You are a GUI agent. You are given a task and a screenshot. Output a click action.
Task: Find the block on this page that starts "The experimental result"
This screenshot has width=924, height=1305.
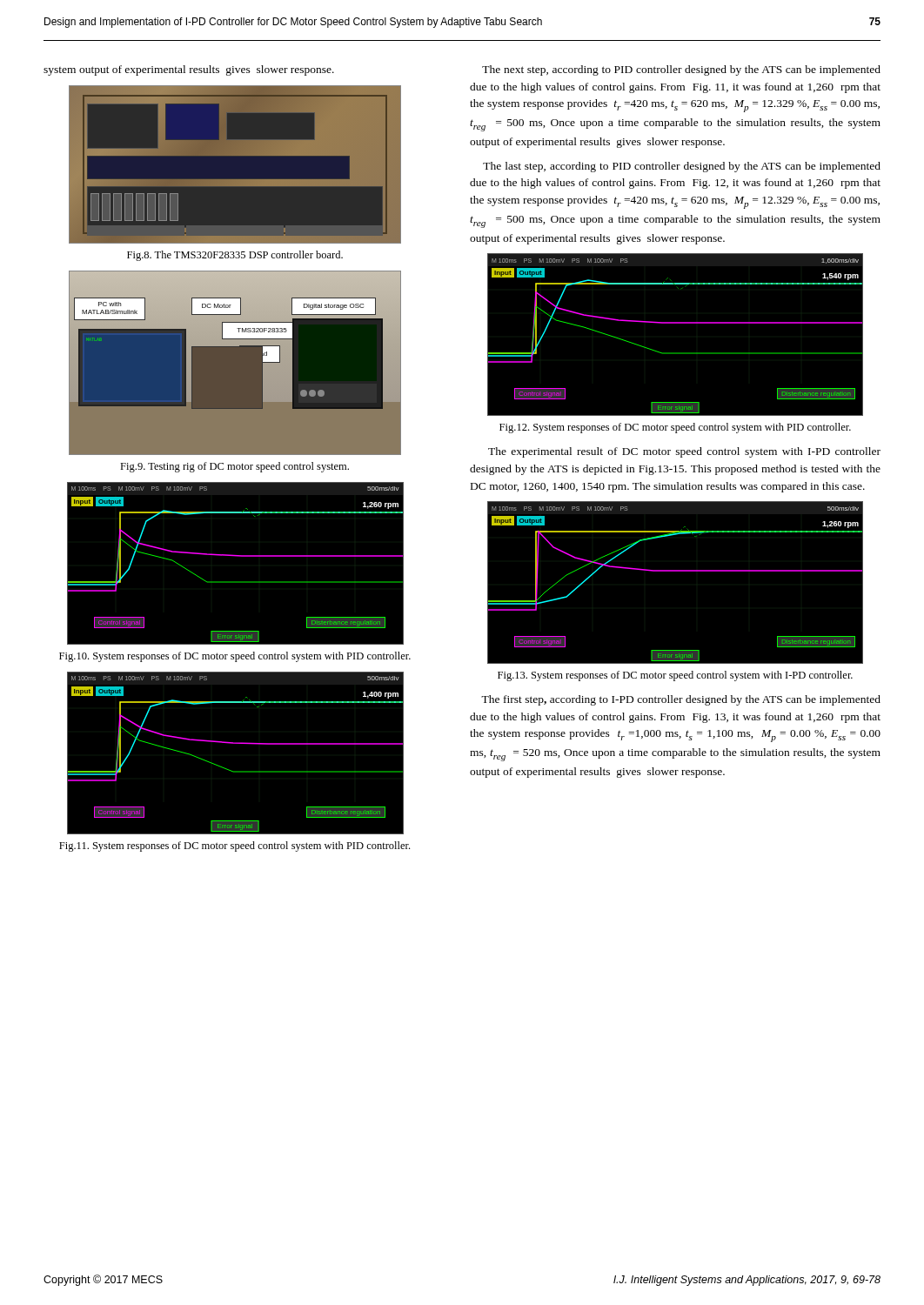[675, 468]
